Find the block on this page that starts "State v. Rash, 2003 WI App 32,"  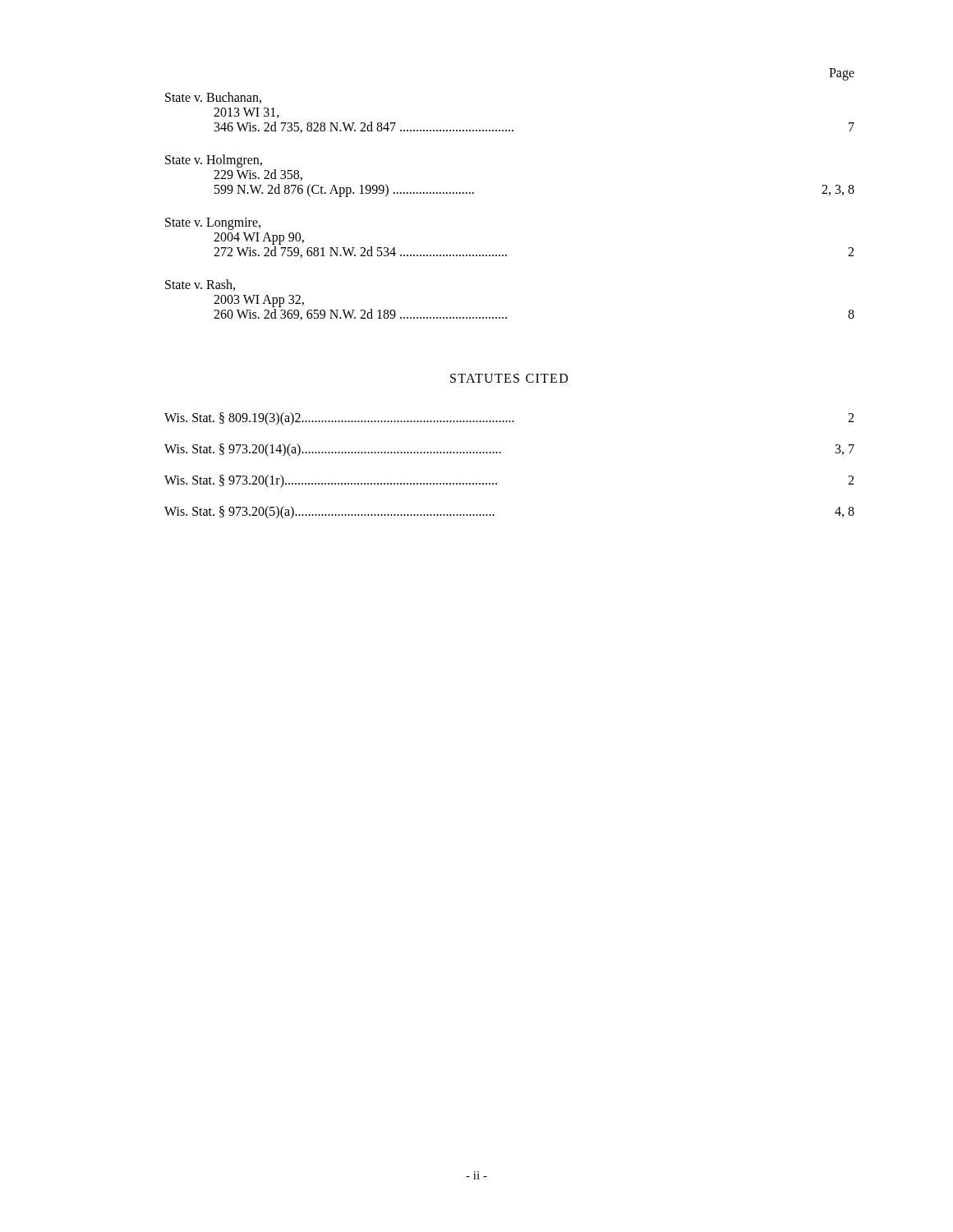pyautogui.click(x=200, y=285)
